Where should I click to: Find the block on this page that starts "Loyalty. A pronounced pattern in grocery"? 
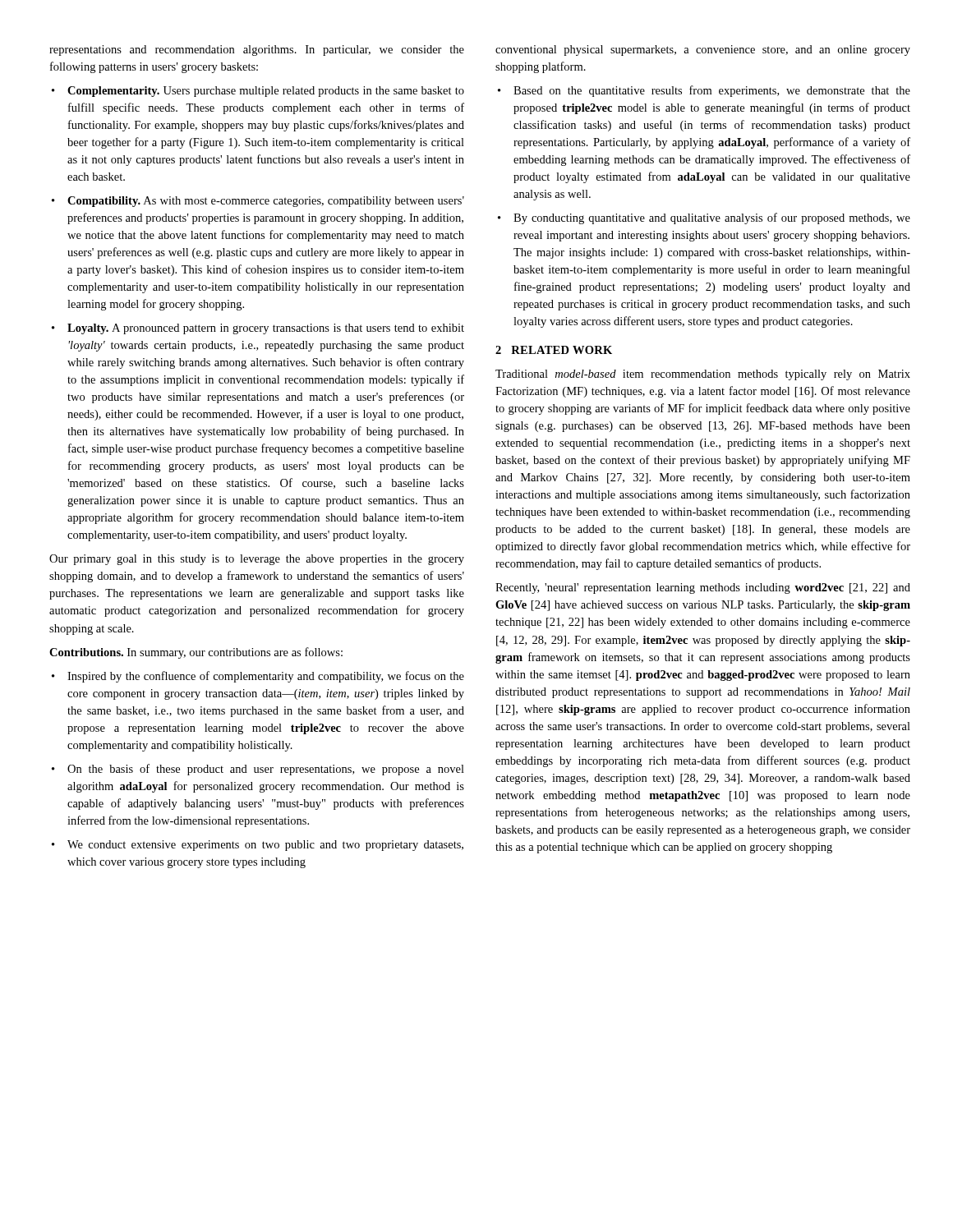pyautogui.click(x=266, y=431)
